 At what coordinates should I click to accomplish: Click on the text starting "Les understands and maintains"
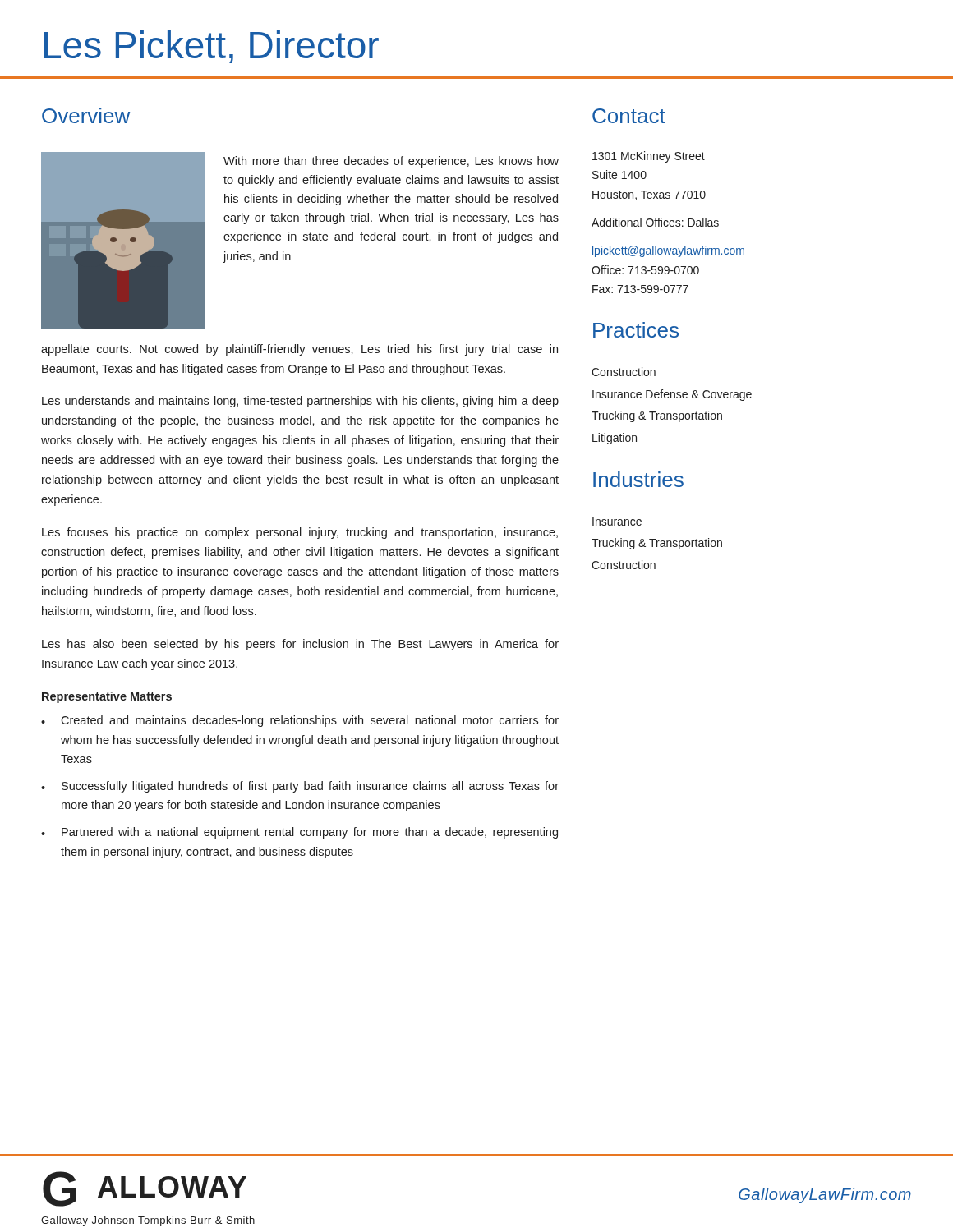click(x=300, y=450)
